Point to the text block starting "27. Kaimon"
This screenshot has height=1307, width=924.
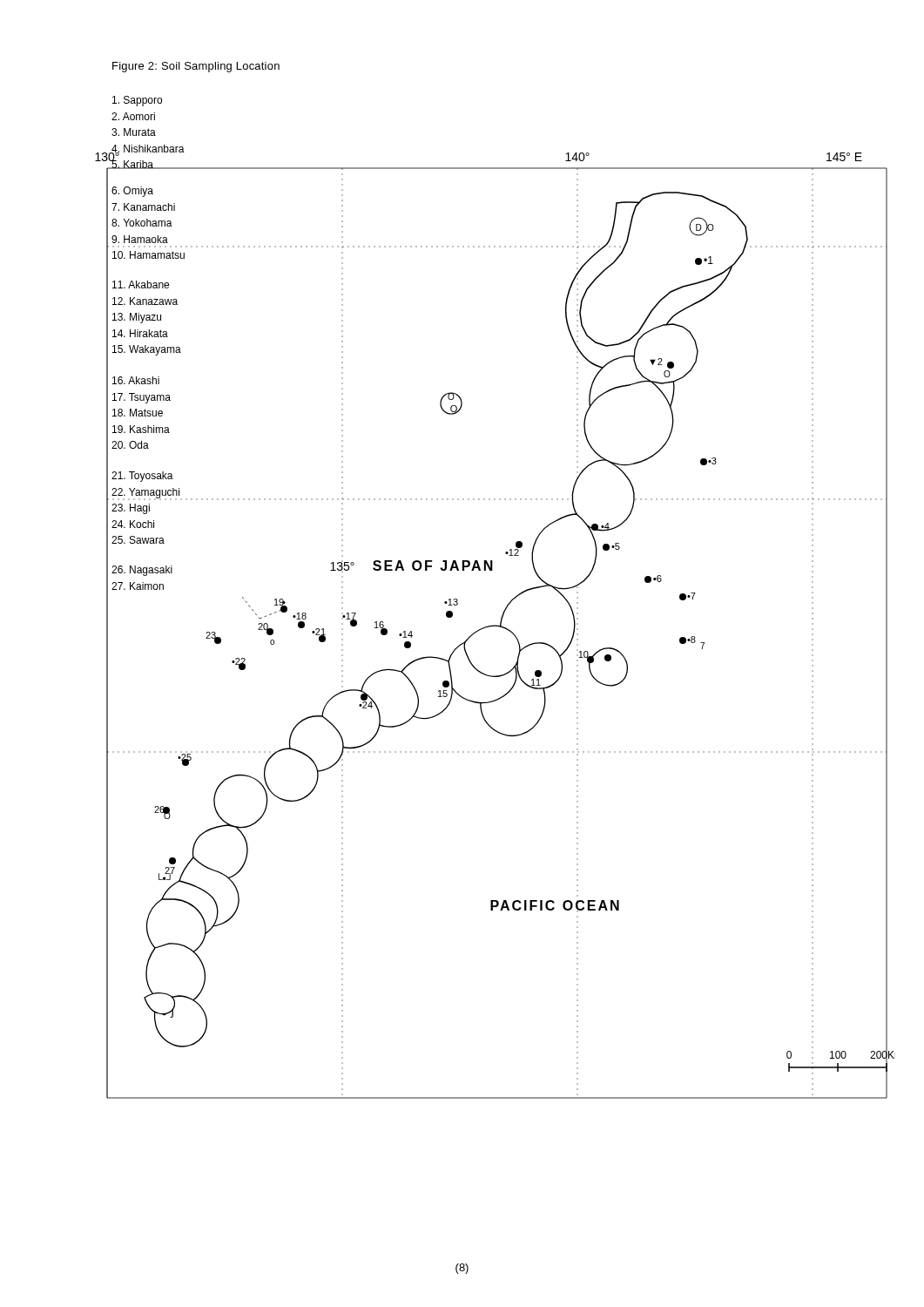138,586
